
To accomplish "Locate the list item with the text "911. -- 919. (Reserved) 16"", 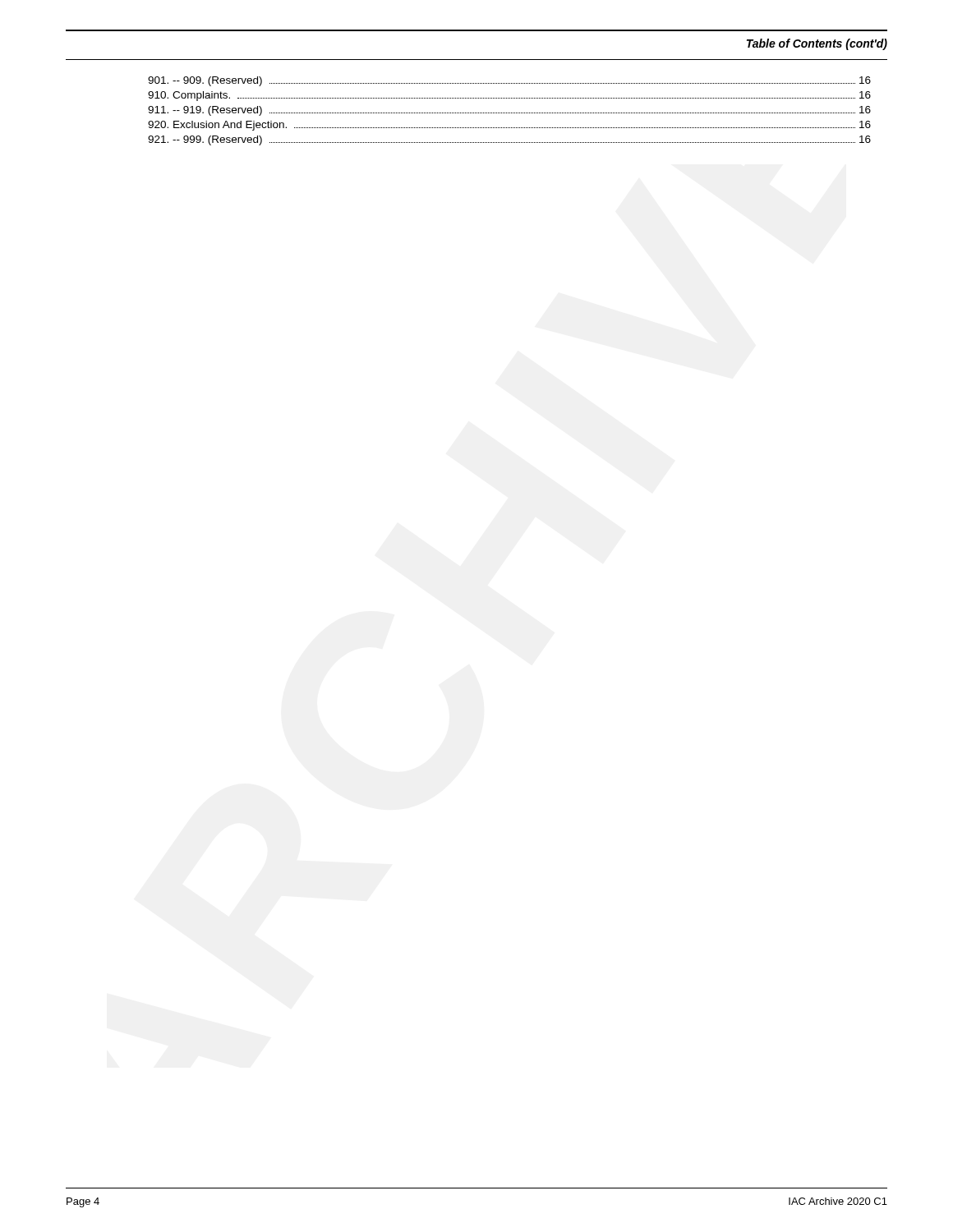I will click(x=509, y=110).
